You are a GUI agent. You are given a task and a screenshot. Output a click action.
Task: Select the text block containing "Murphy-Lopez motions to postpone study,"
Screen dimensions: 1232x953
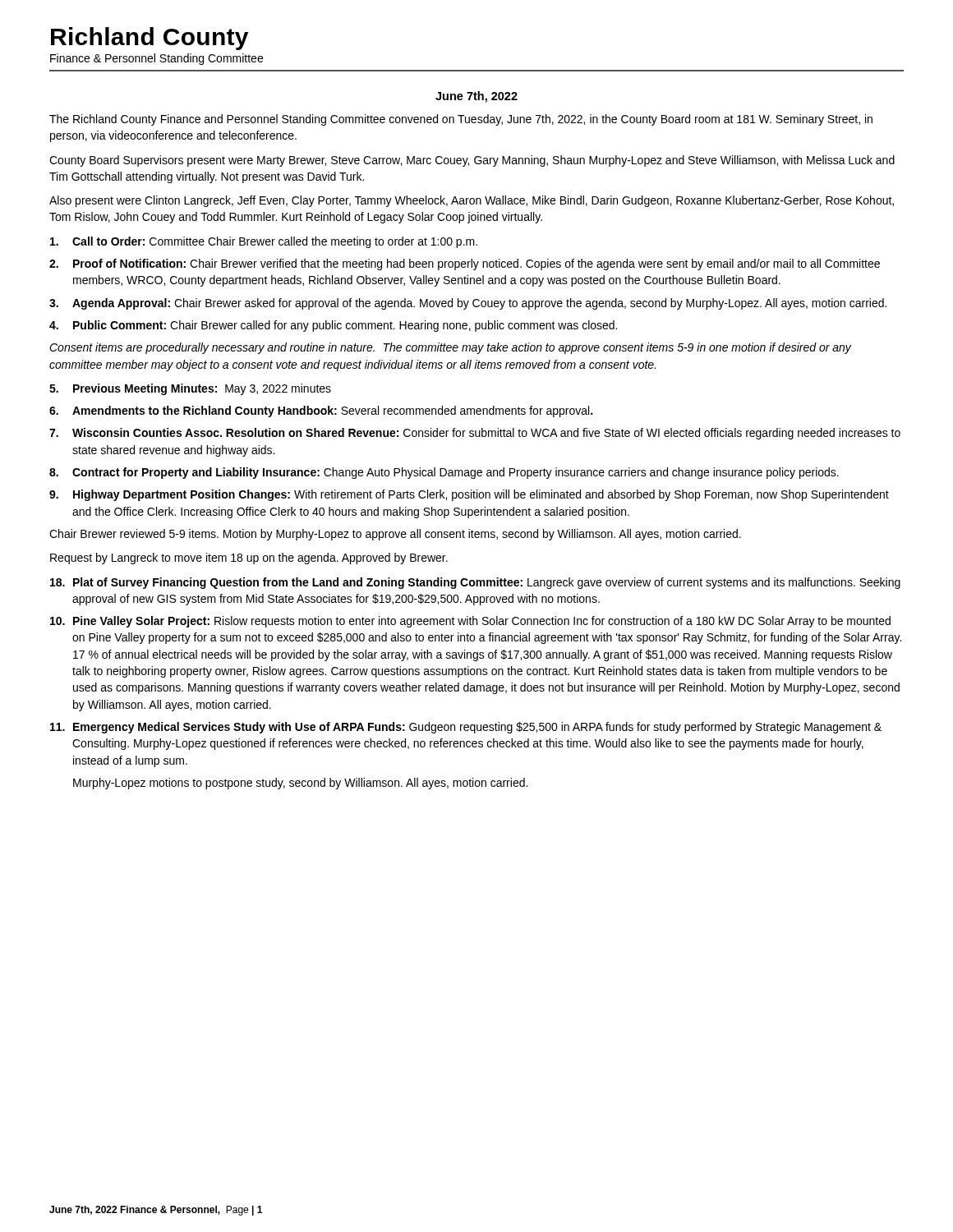pyautogui.click(x=300, y=783)
